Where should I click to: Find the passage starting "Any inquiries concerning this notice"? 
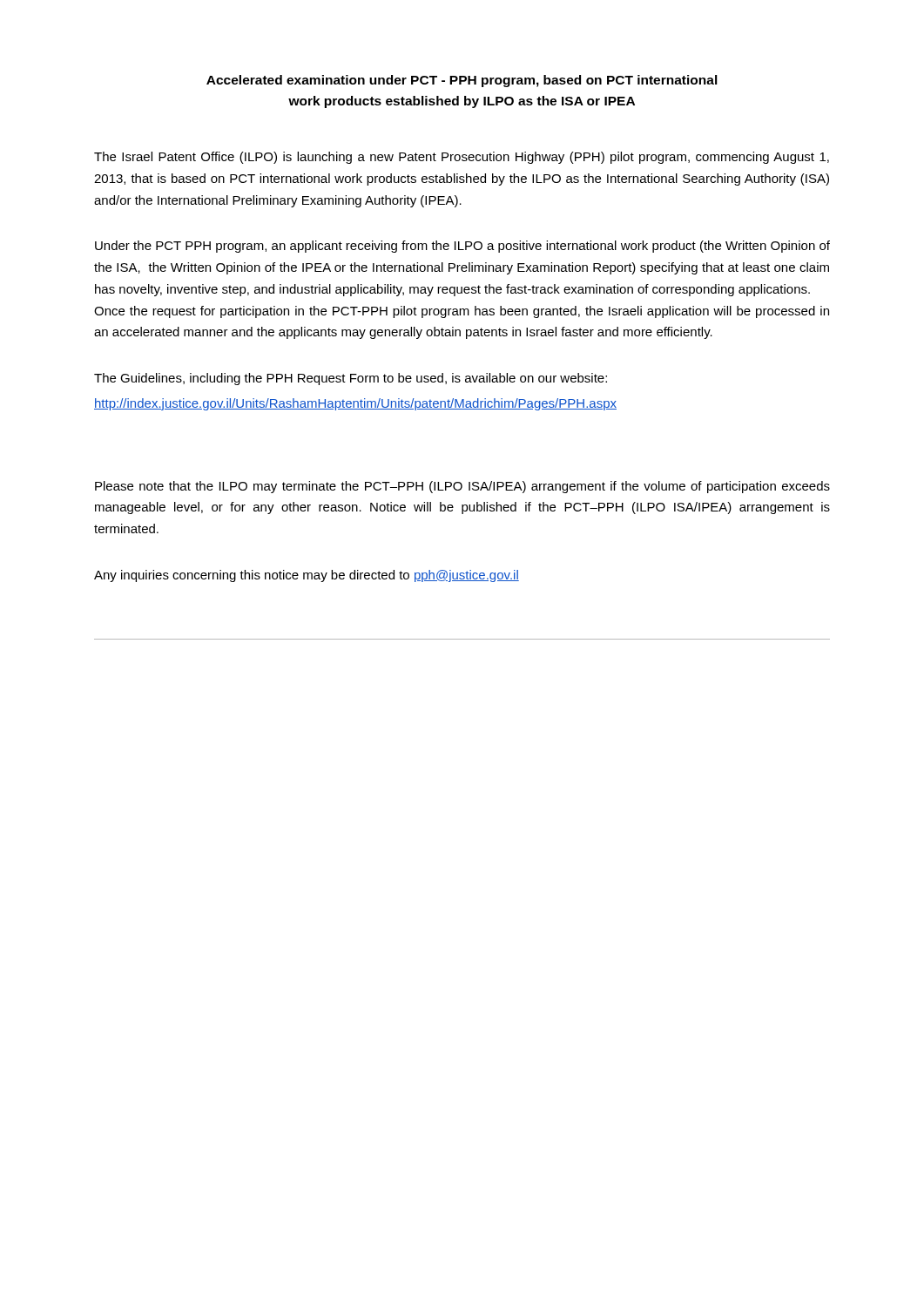306,574
